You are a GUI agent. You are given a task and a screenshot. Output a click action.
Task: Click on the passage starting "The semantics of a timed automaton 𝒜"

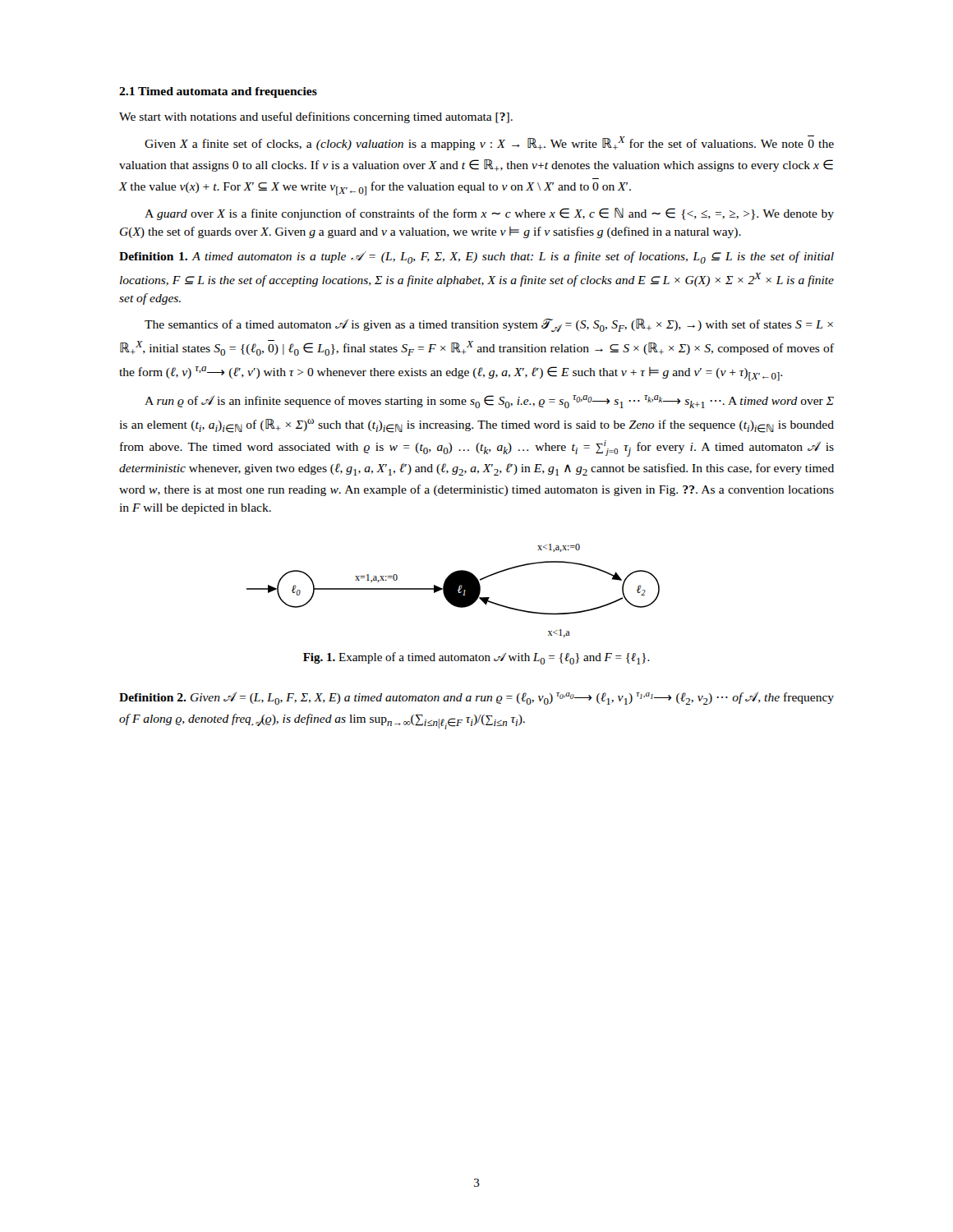click(x=476, y=417)
